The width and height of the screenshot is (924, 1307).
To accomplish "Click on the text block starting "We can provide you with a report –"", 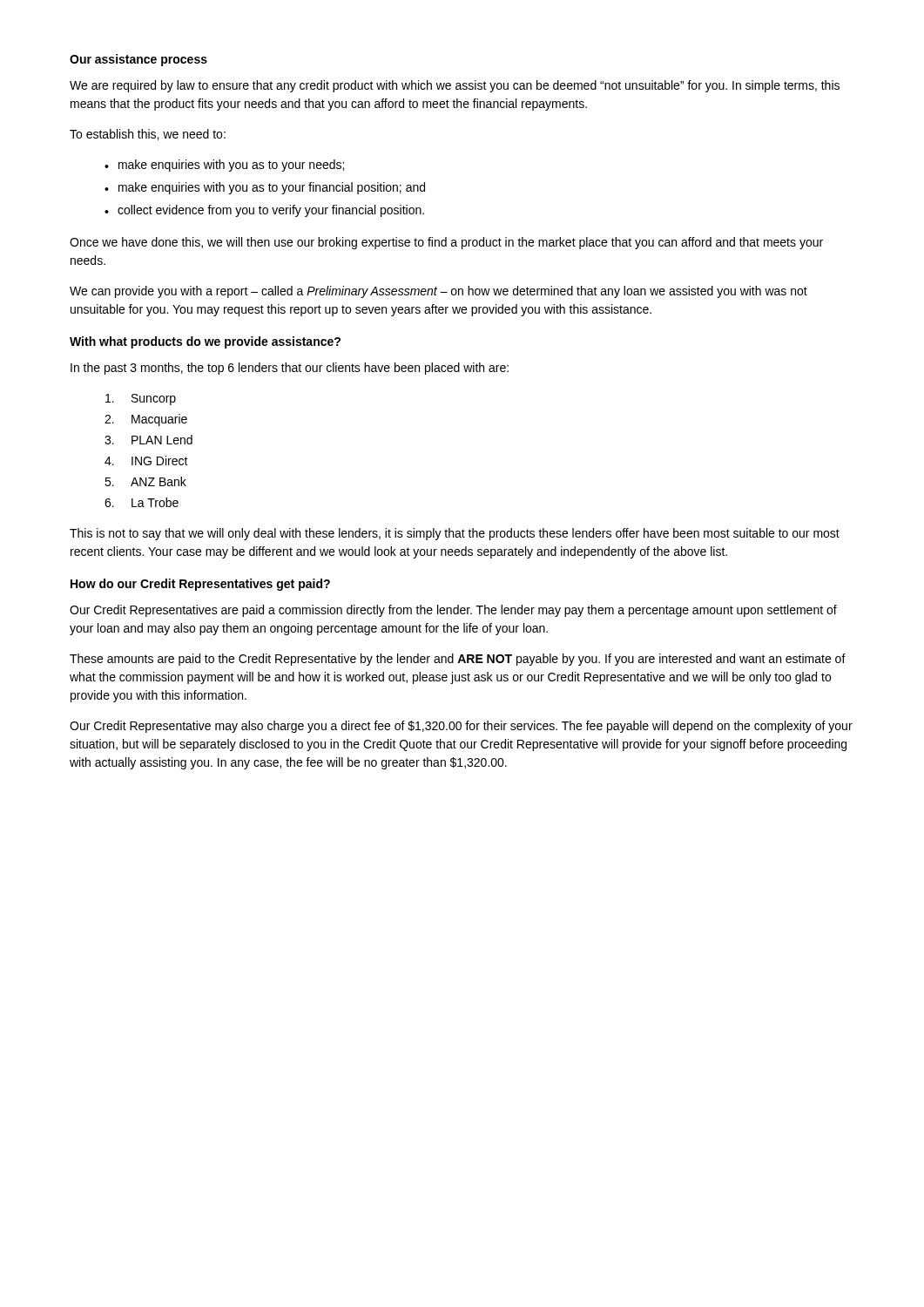I will 438,300.
